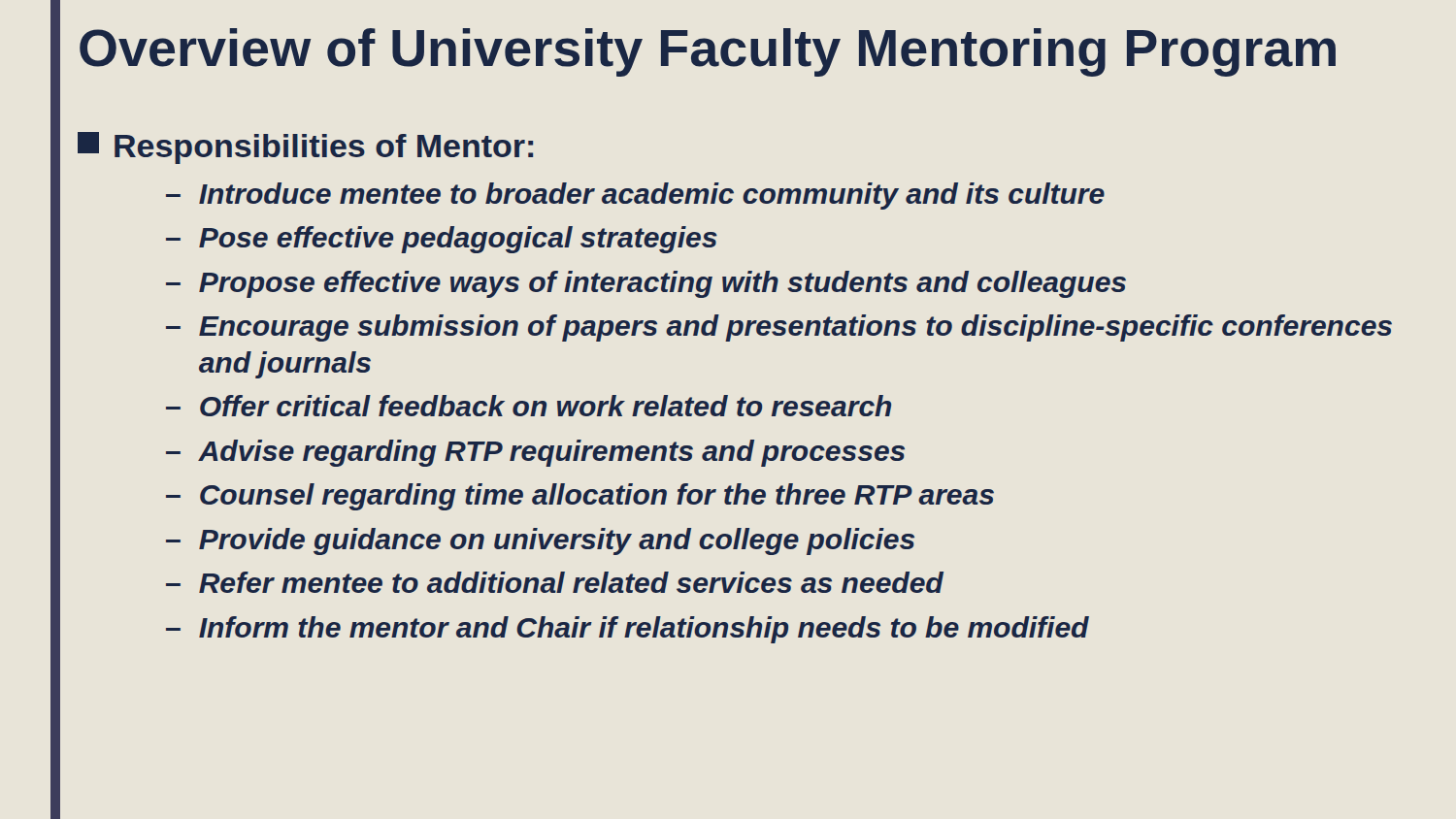This screenshot has height=819, width=1456.
Task: Locate the title that opens with "Overview of University Faculty"
Action: click(752, 48)
